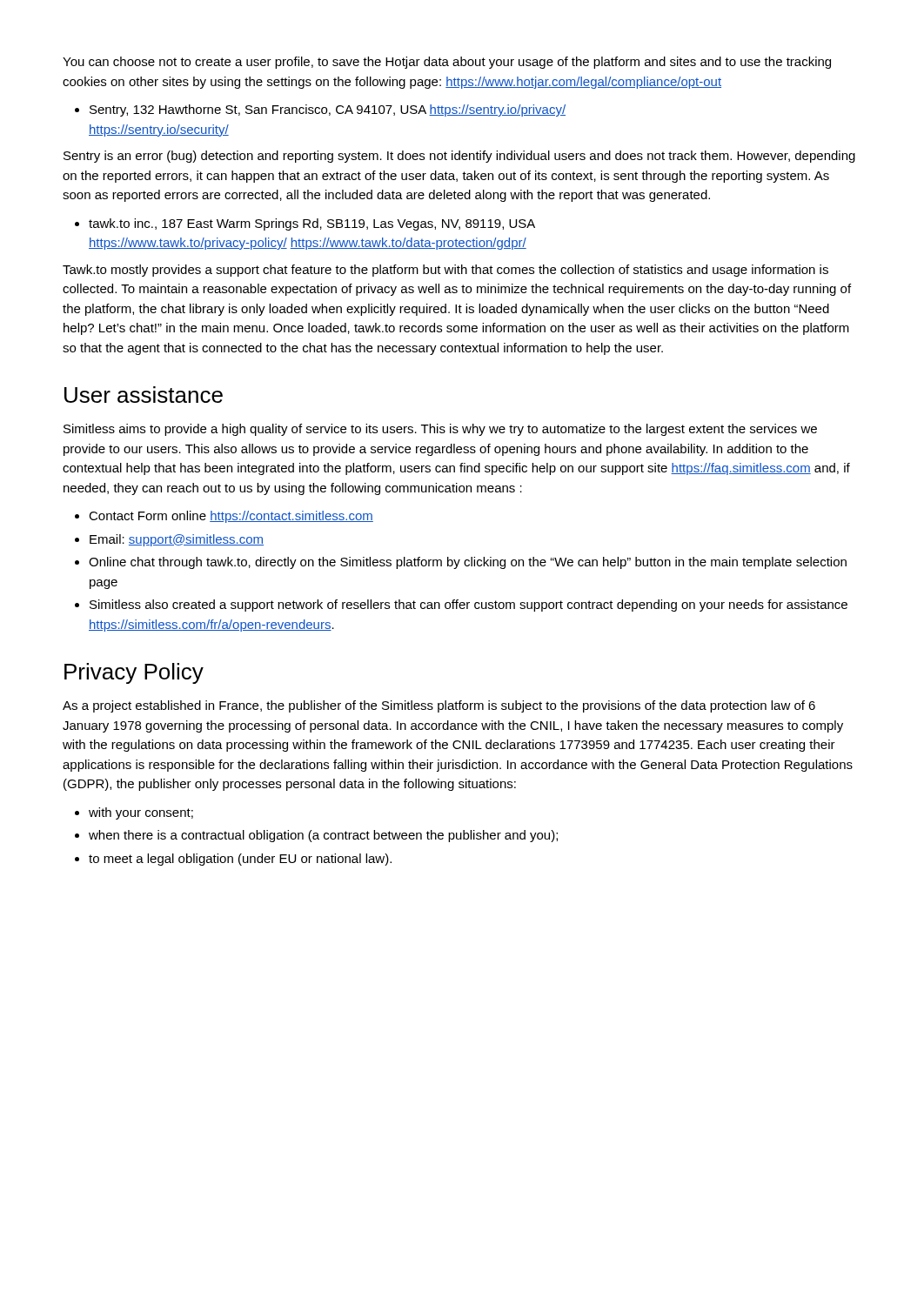Click the passage that begins "Simitless also created a support network of"

(x=468, y=614)
